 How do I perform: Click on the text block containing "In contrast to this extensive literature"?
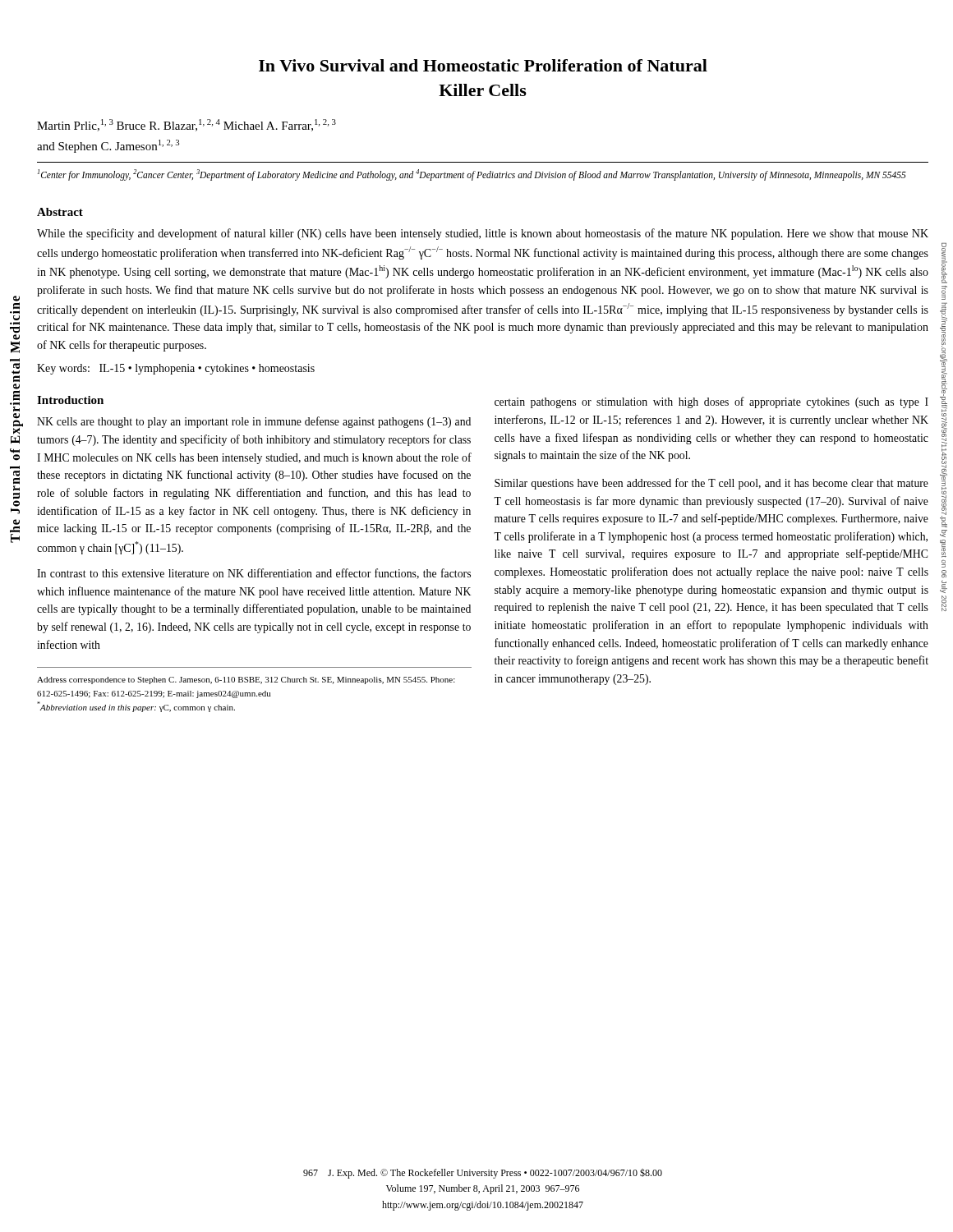point(254,609)
